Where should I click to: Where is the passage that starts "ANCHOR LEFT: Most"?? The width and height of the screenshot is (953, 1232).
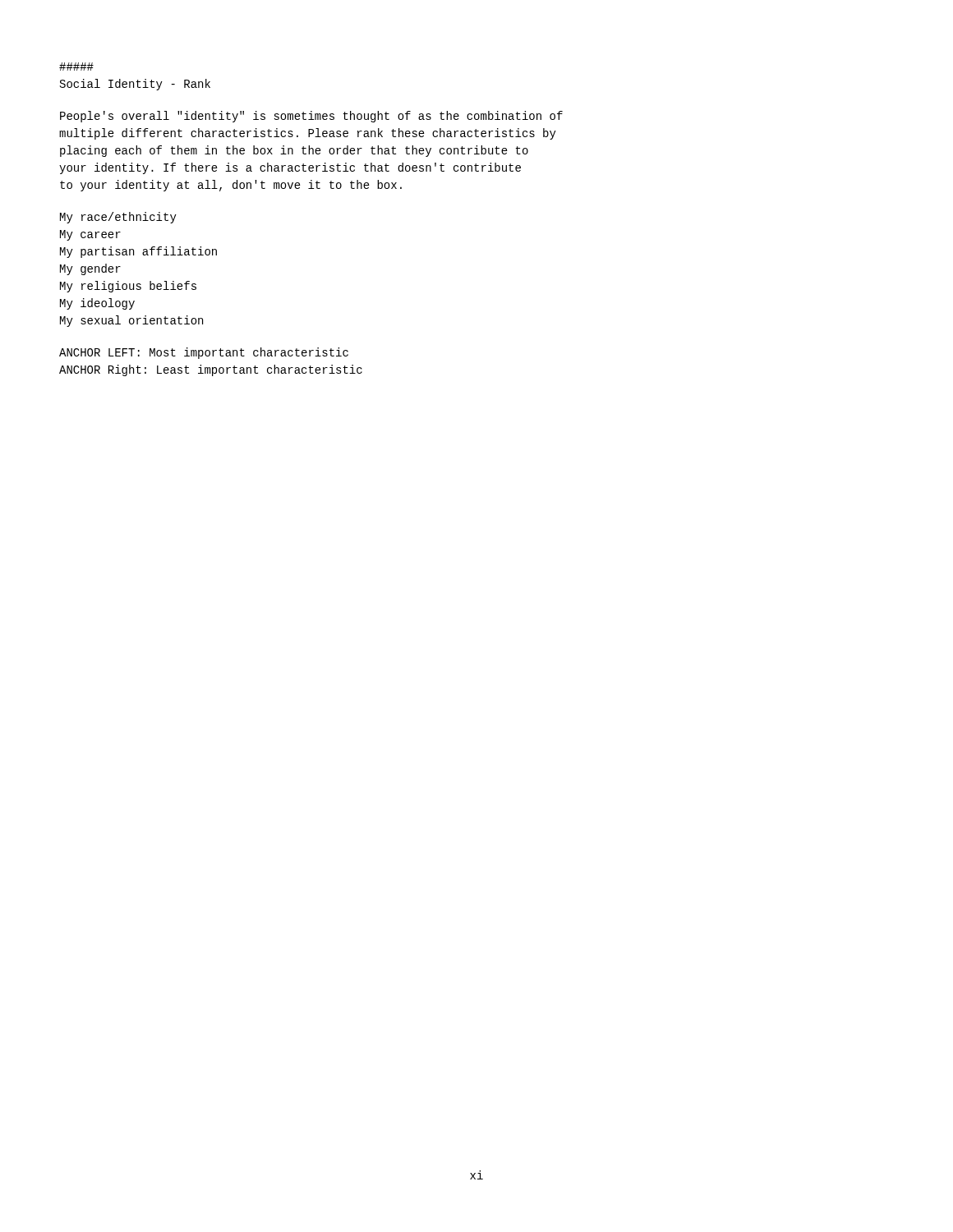tap(211, 362)
